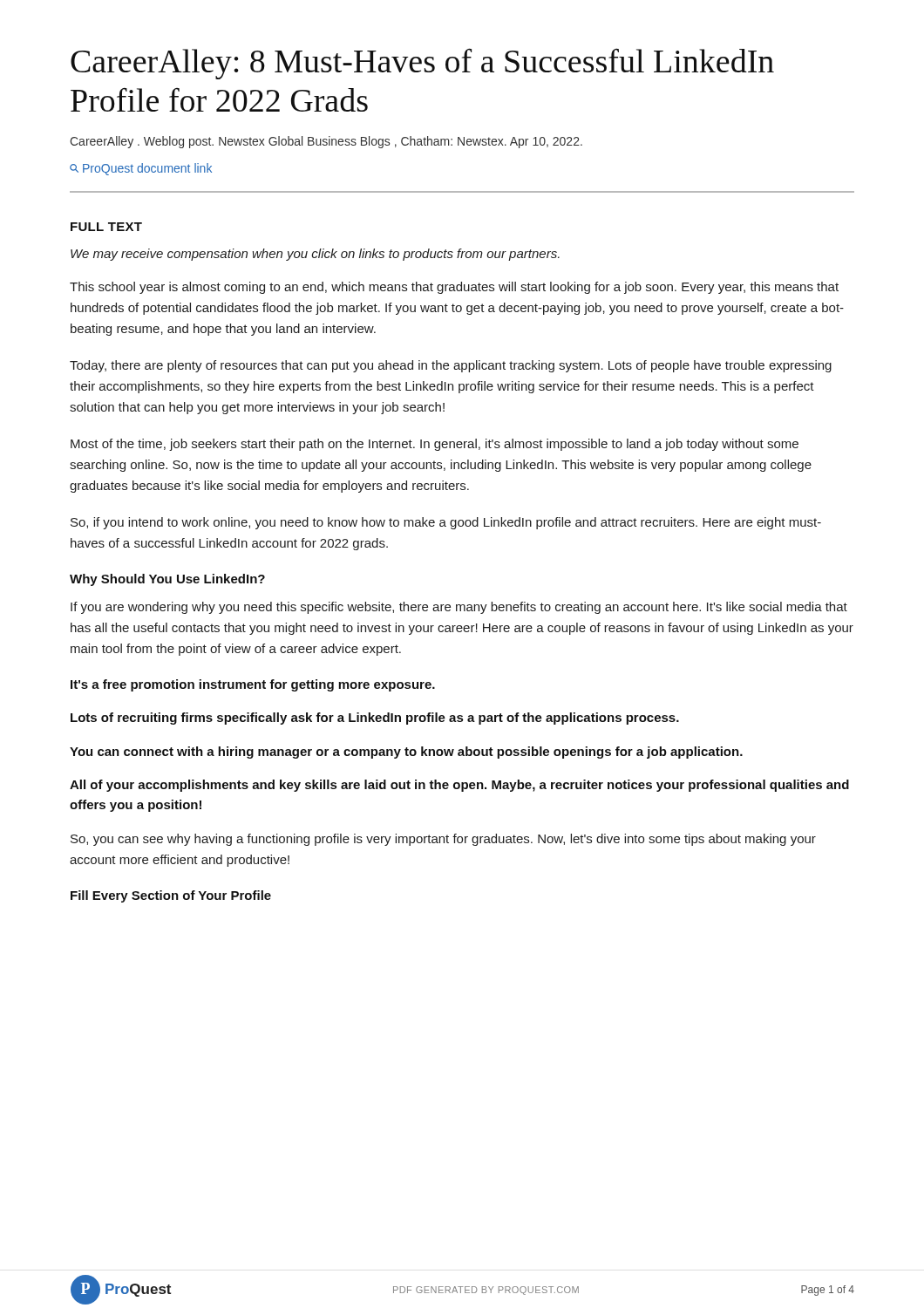Screen dimensions: 1308x924
Task: Click on the text block starting "So, you can see"
Action: (x=462, y=849)
